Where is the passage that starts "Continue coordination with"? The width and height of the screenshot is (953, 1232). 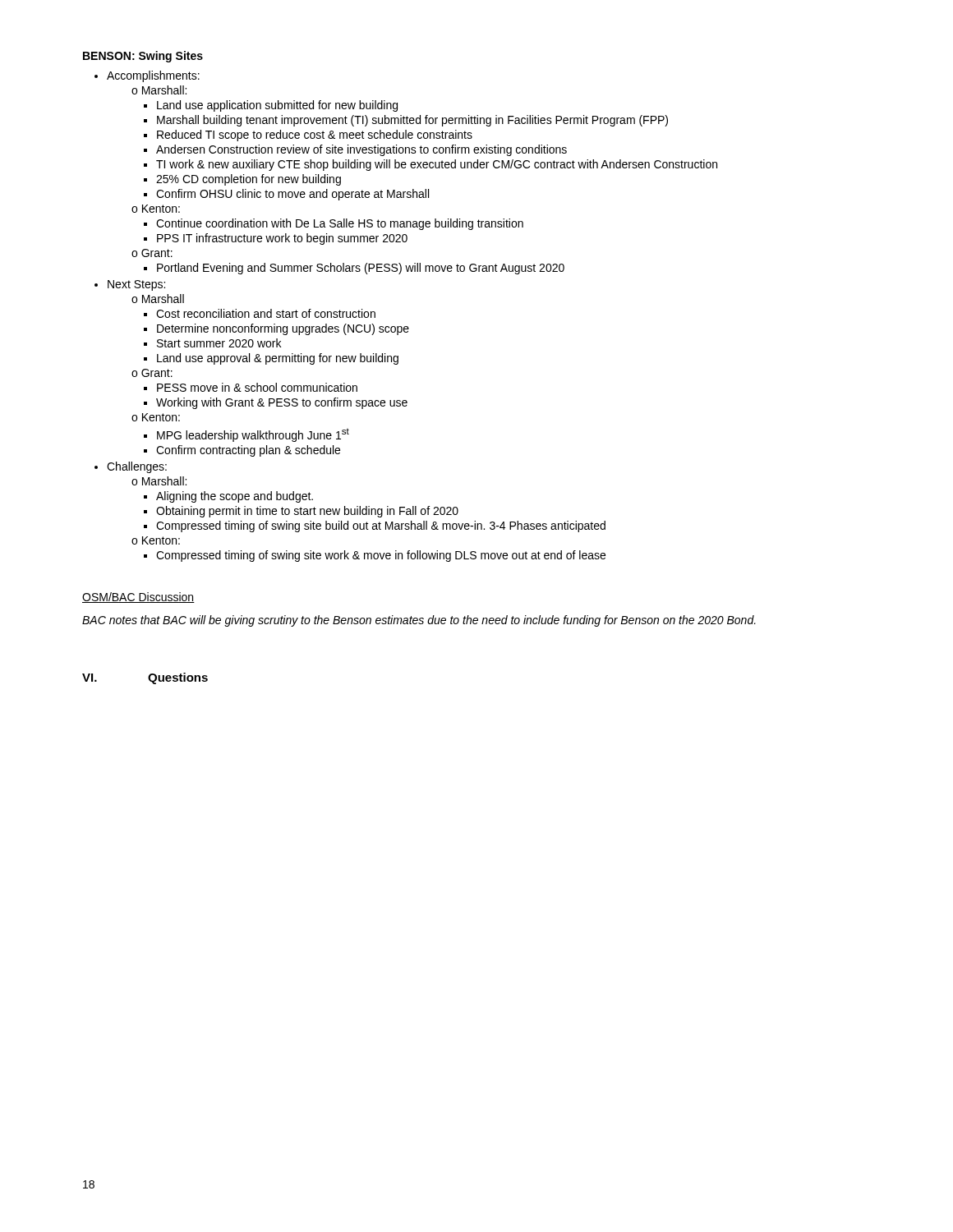[340, 223]
